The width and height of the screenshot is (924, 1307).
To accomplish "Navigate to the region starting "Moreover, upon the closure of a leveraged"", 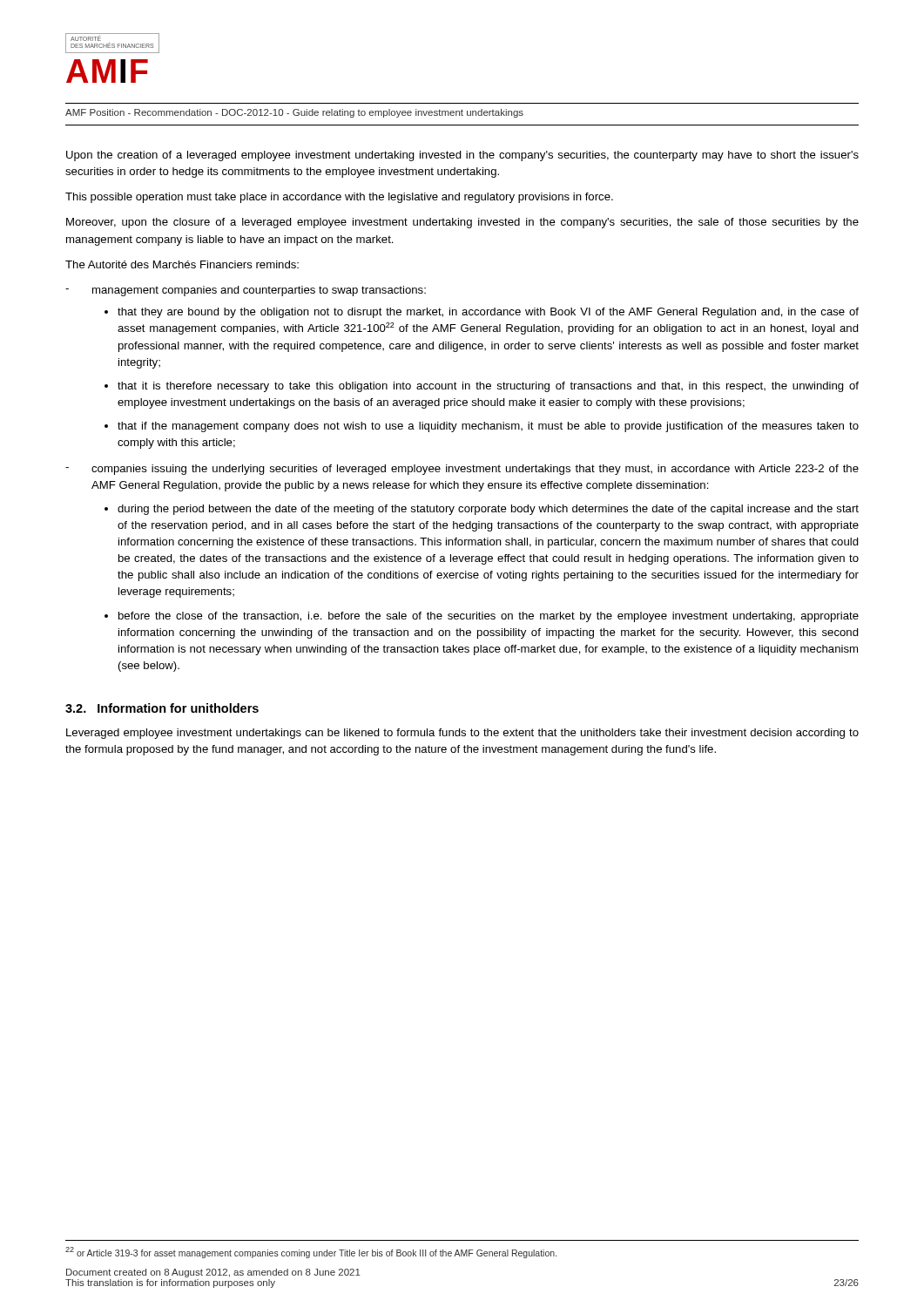I will [462, 230].
